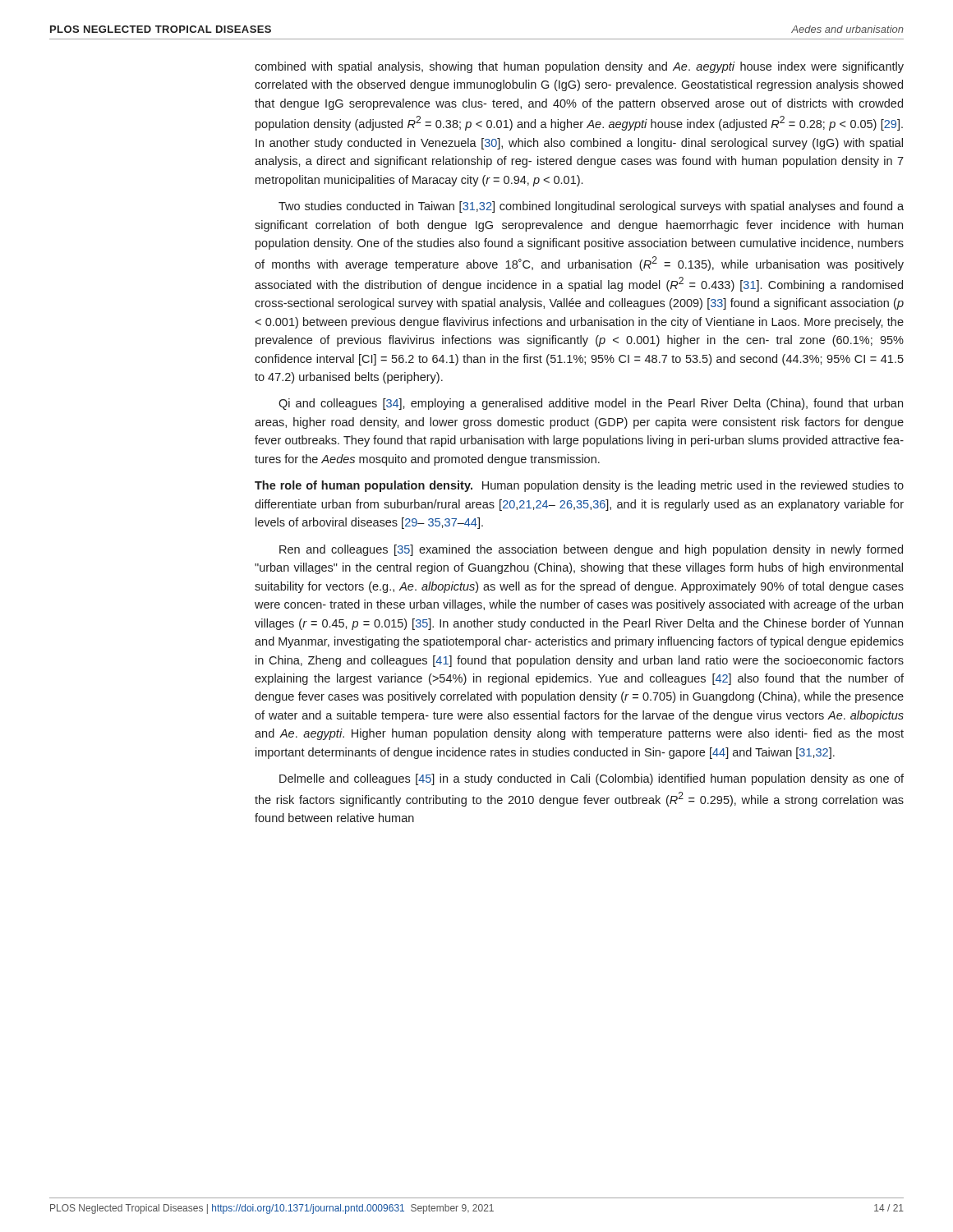Locate the text starting "The role of human"
953x1232 pixels.
coord(579,504)
